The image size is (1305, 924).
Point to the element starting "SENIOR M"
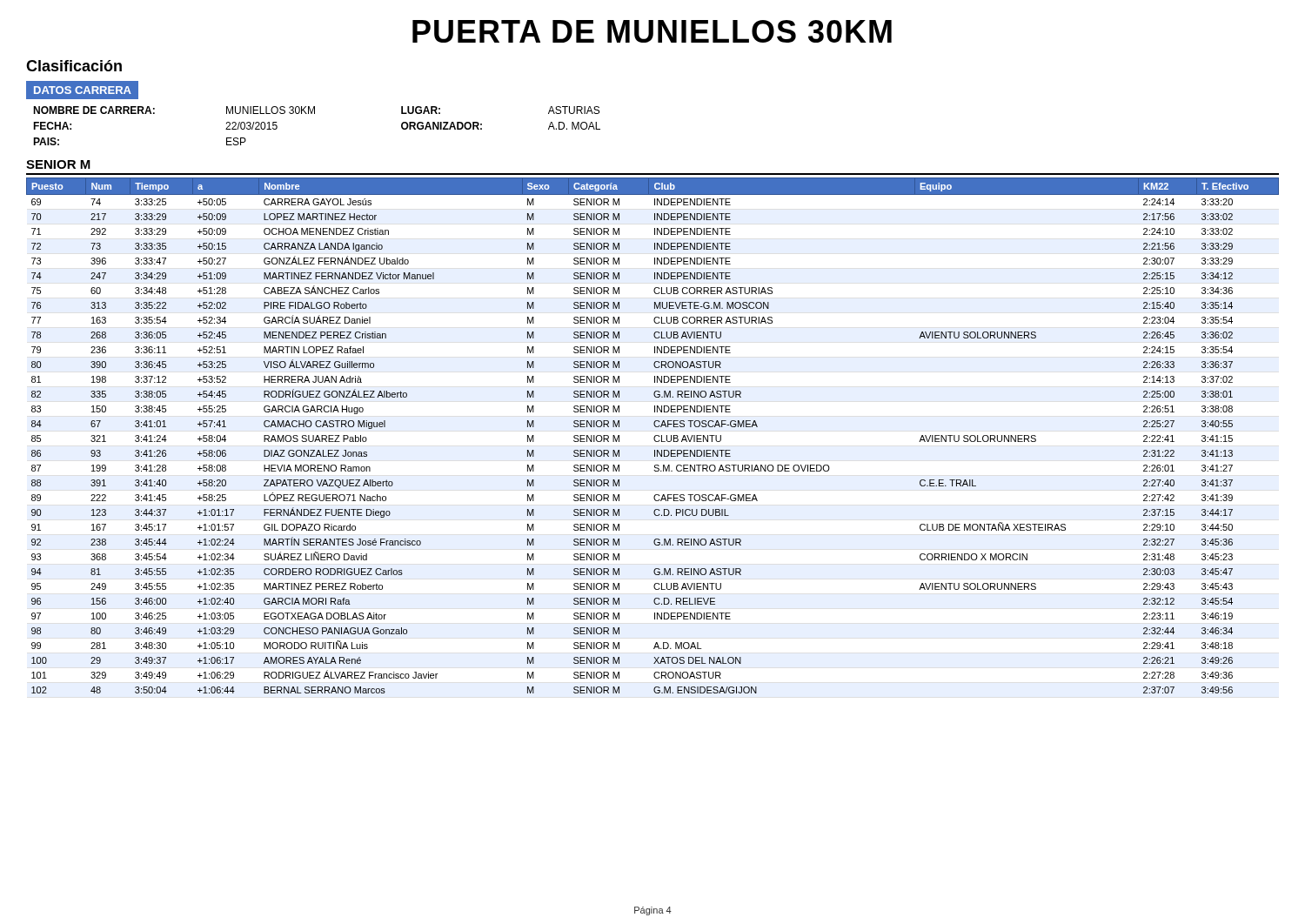[x=58, y=164]
